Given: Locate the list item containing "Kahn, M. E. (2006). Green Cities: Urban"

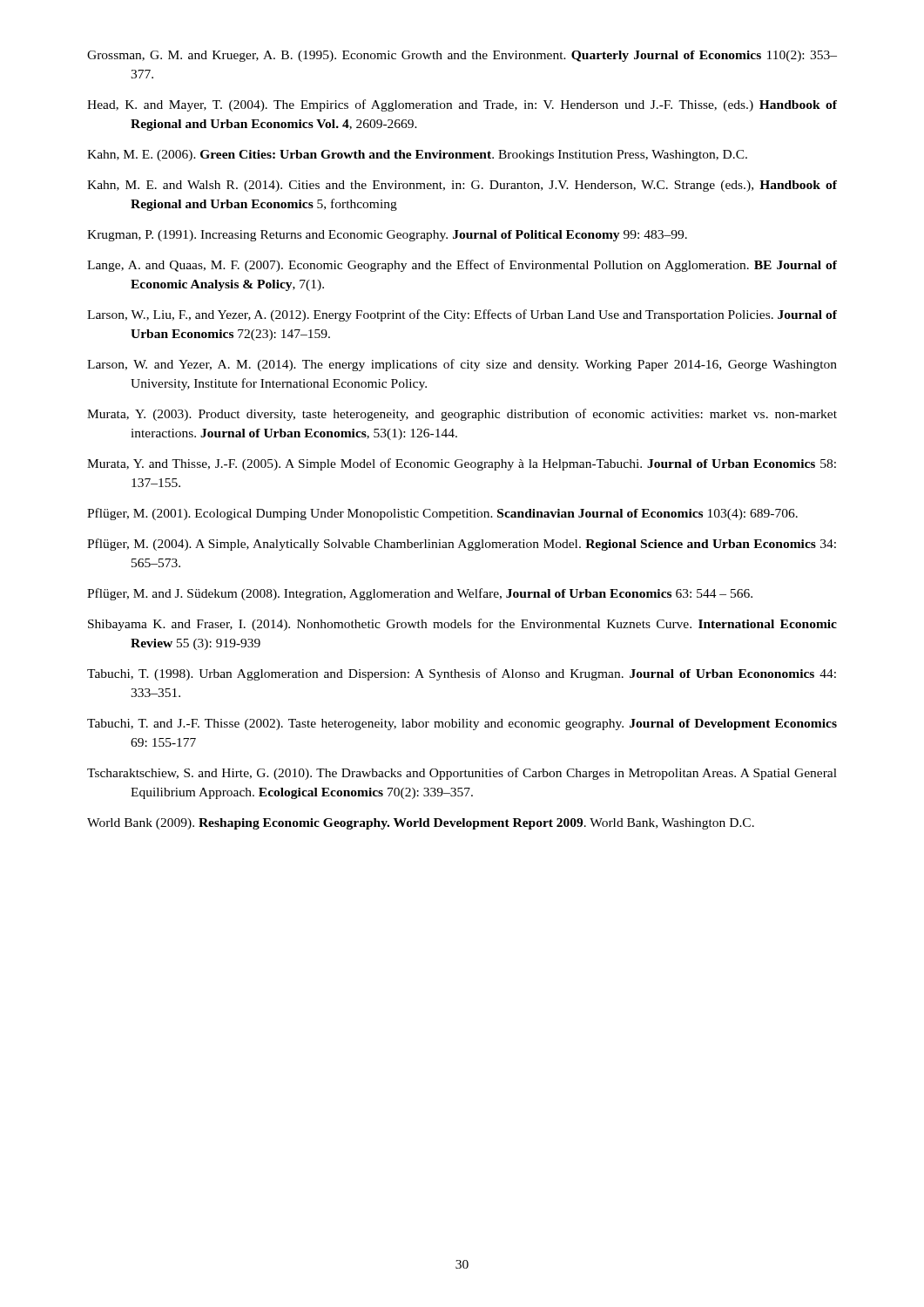Looking at the screenshot, I should [418, 154].
